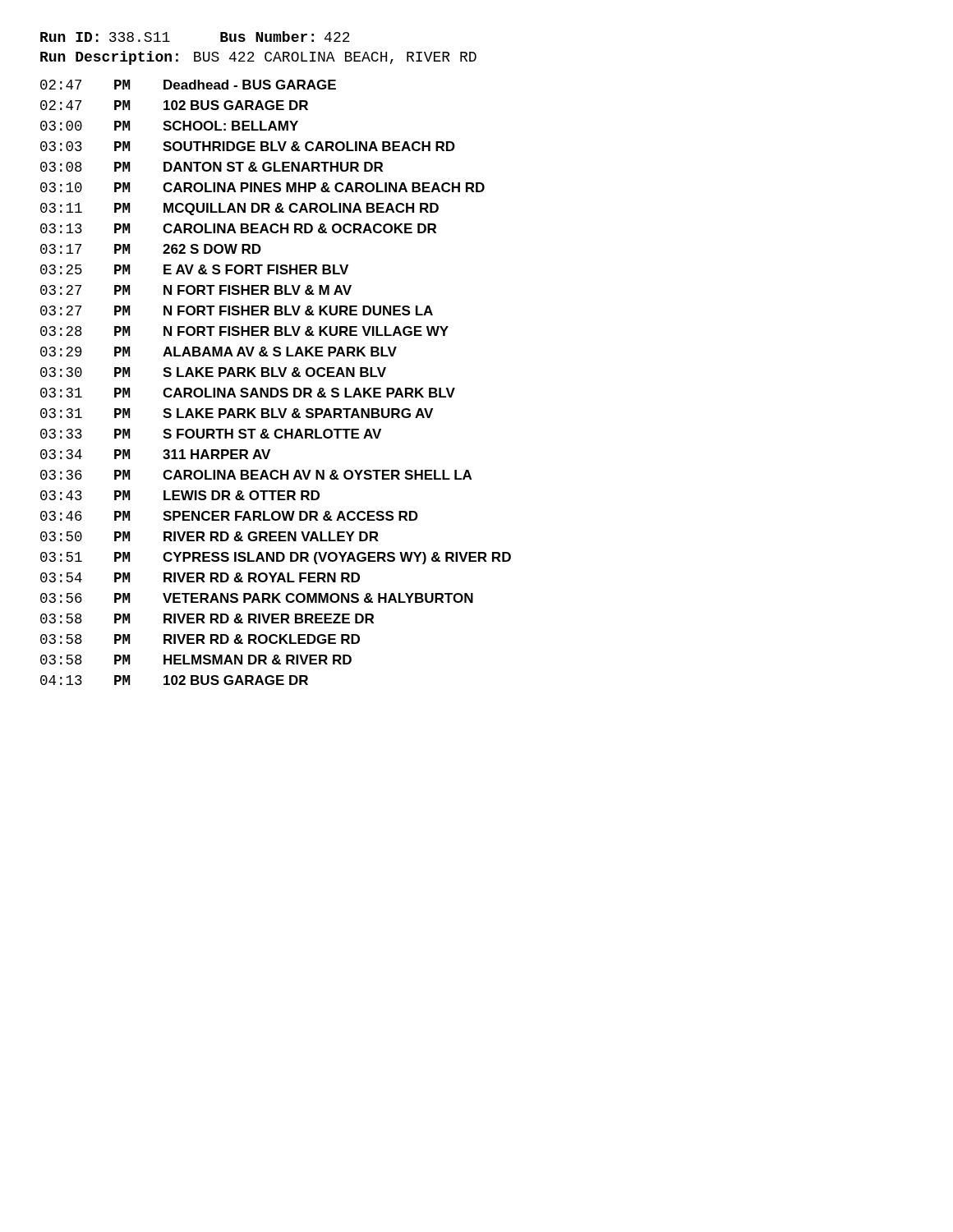Locate the text starting "03:58PM RIVER RD & RIVER BREEZE"

(x=207, y=619)
